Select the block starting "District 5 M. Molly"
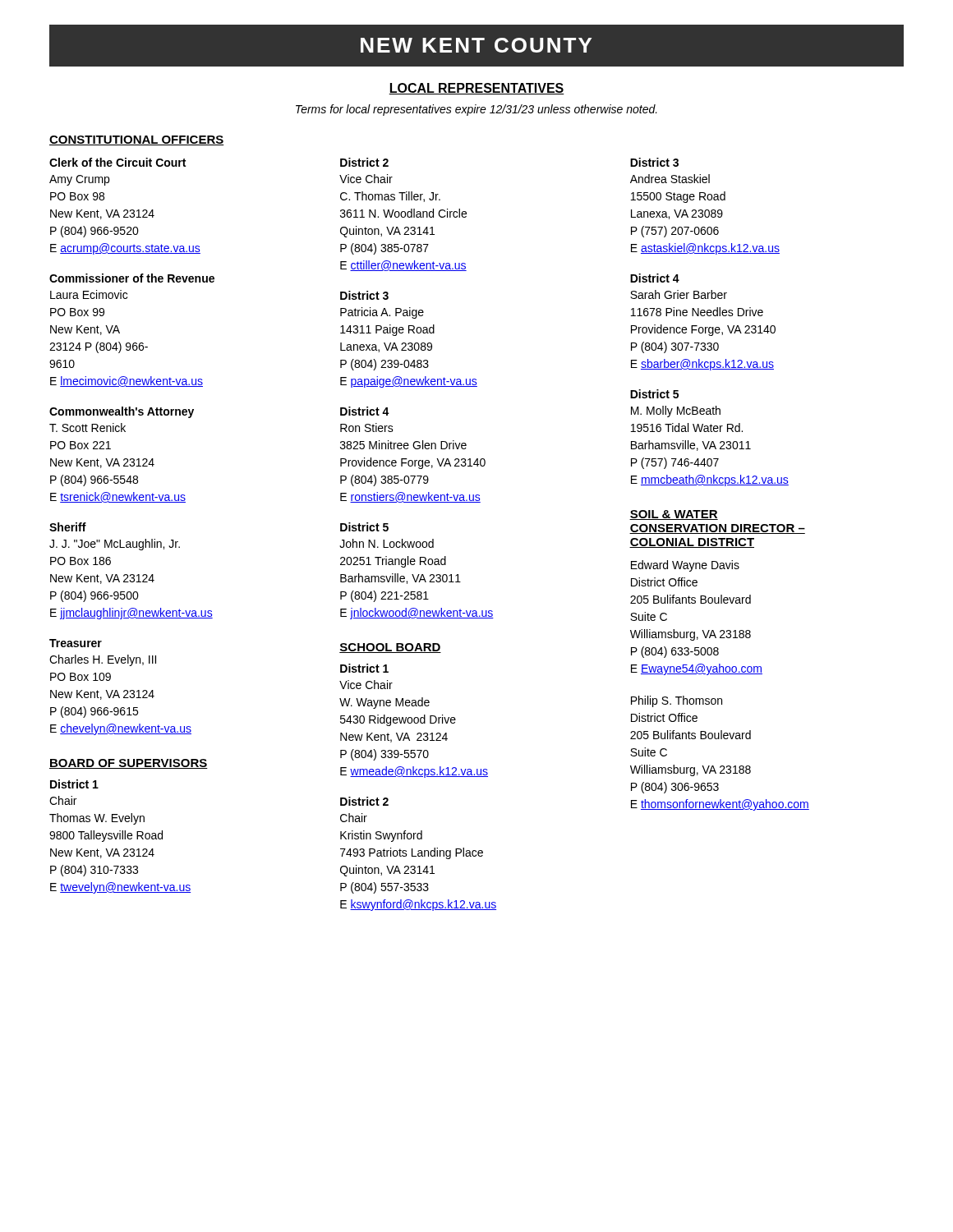The height and width of the screenshot is (1232, 953). pyautogui.click(x=654, y=394)
